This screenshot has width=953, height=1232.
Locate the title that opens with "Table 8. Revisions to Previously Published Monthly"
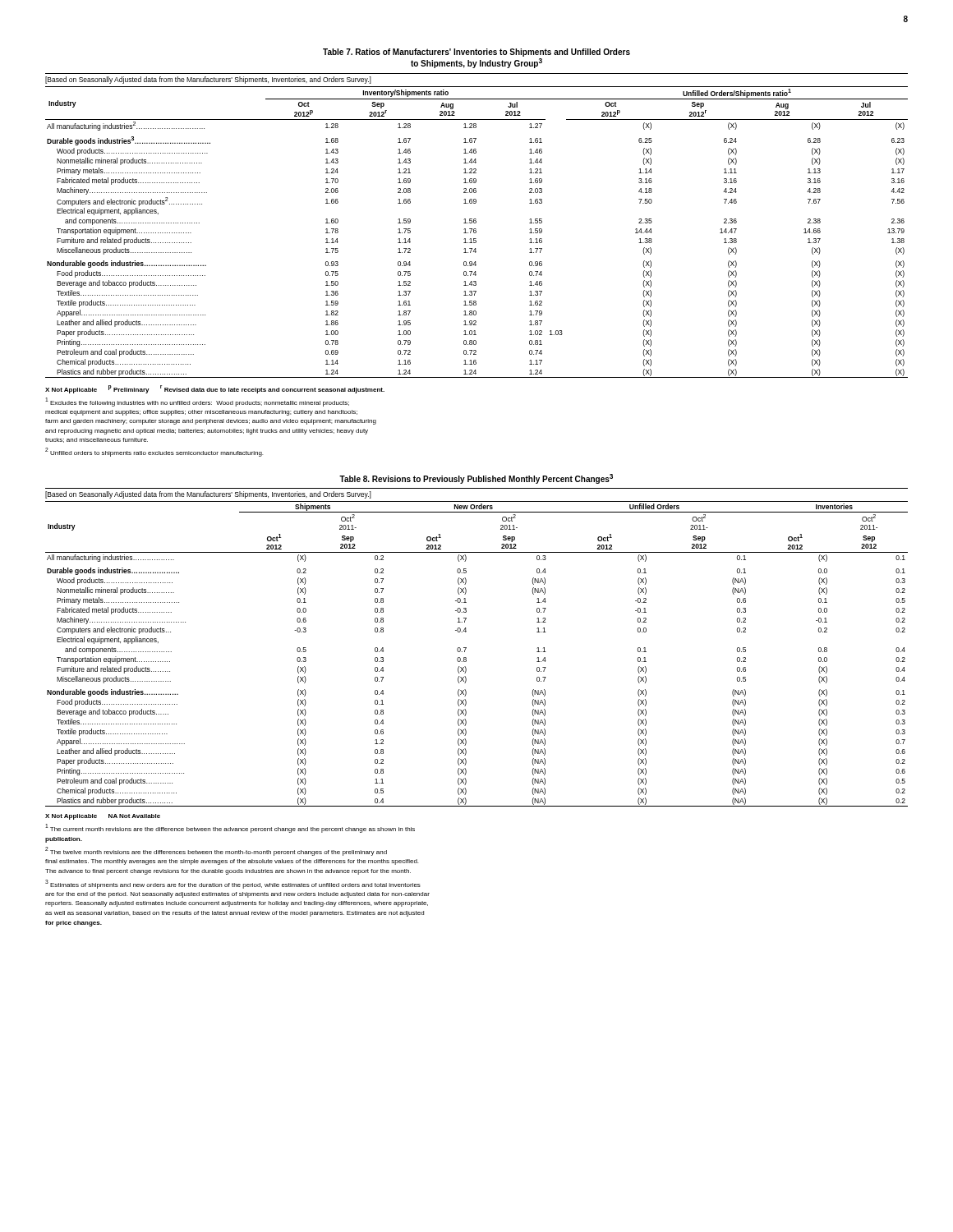point(476,478)
